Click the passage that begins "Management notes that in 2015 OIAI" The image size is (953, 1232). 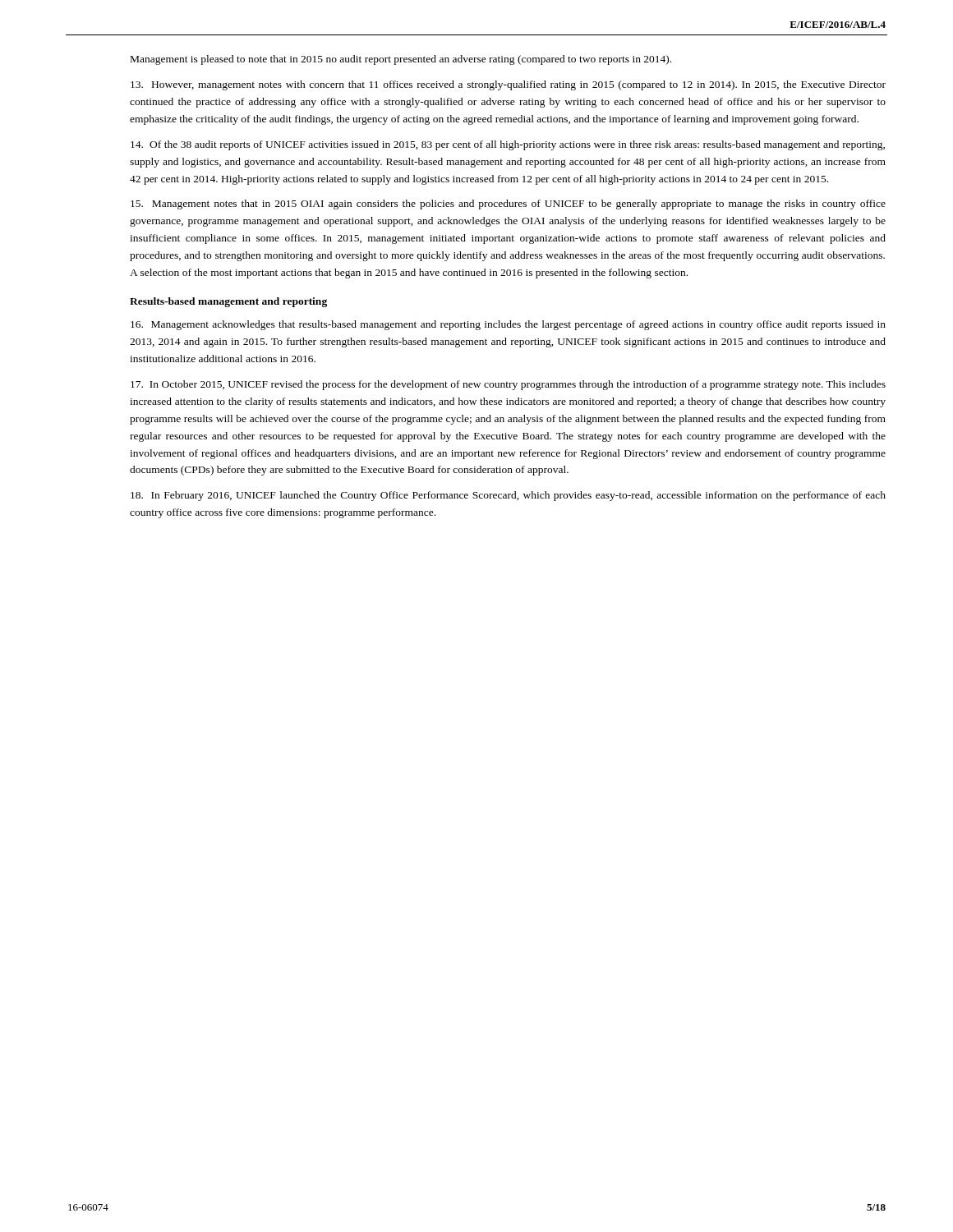(x=508, y=239)
